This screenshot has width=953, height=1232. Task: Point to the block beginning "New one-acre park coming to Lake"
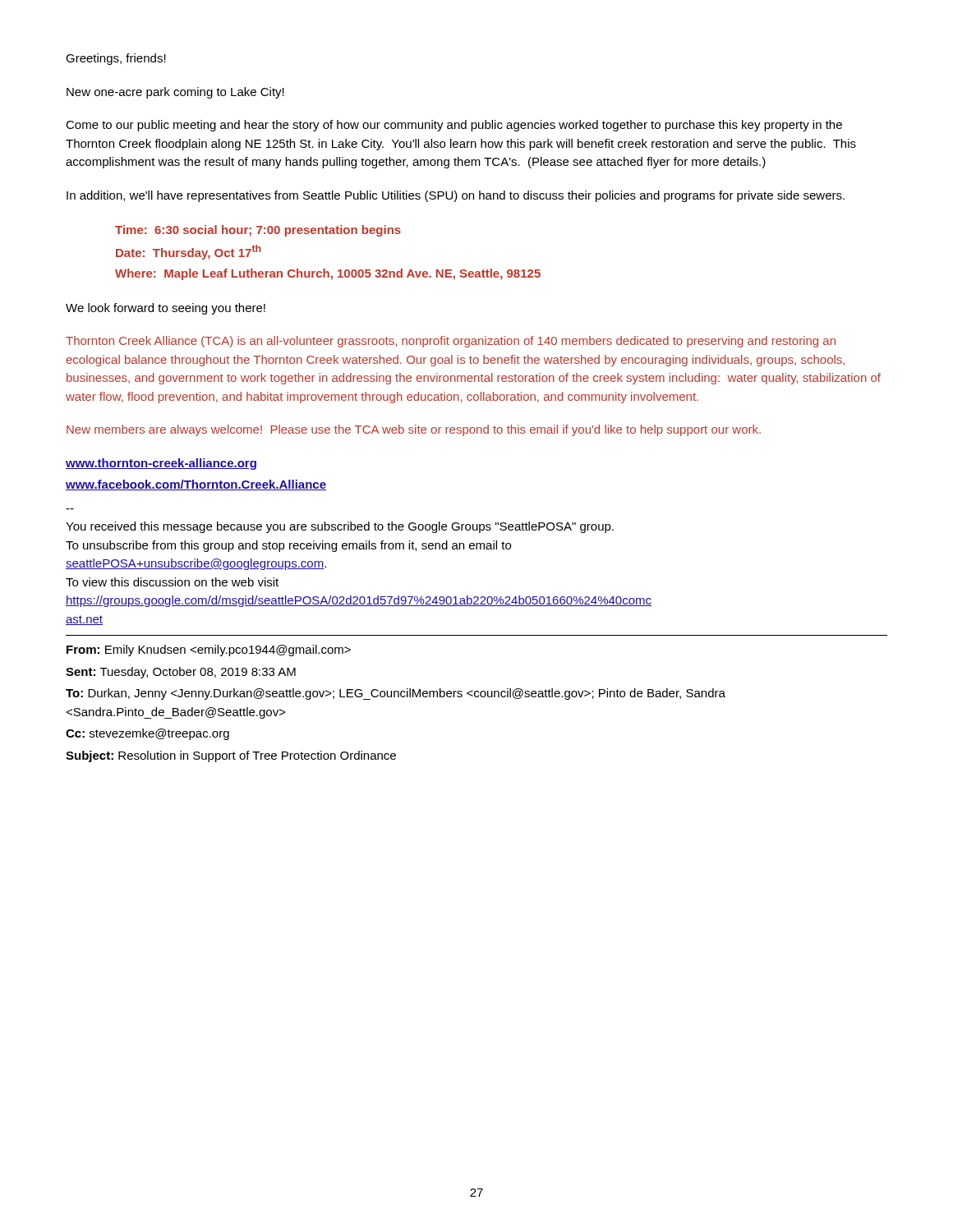[x=175, y=91]
